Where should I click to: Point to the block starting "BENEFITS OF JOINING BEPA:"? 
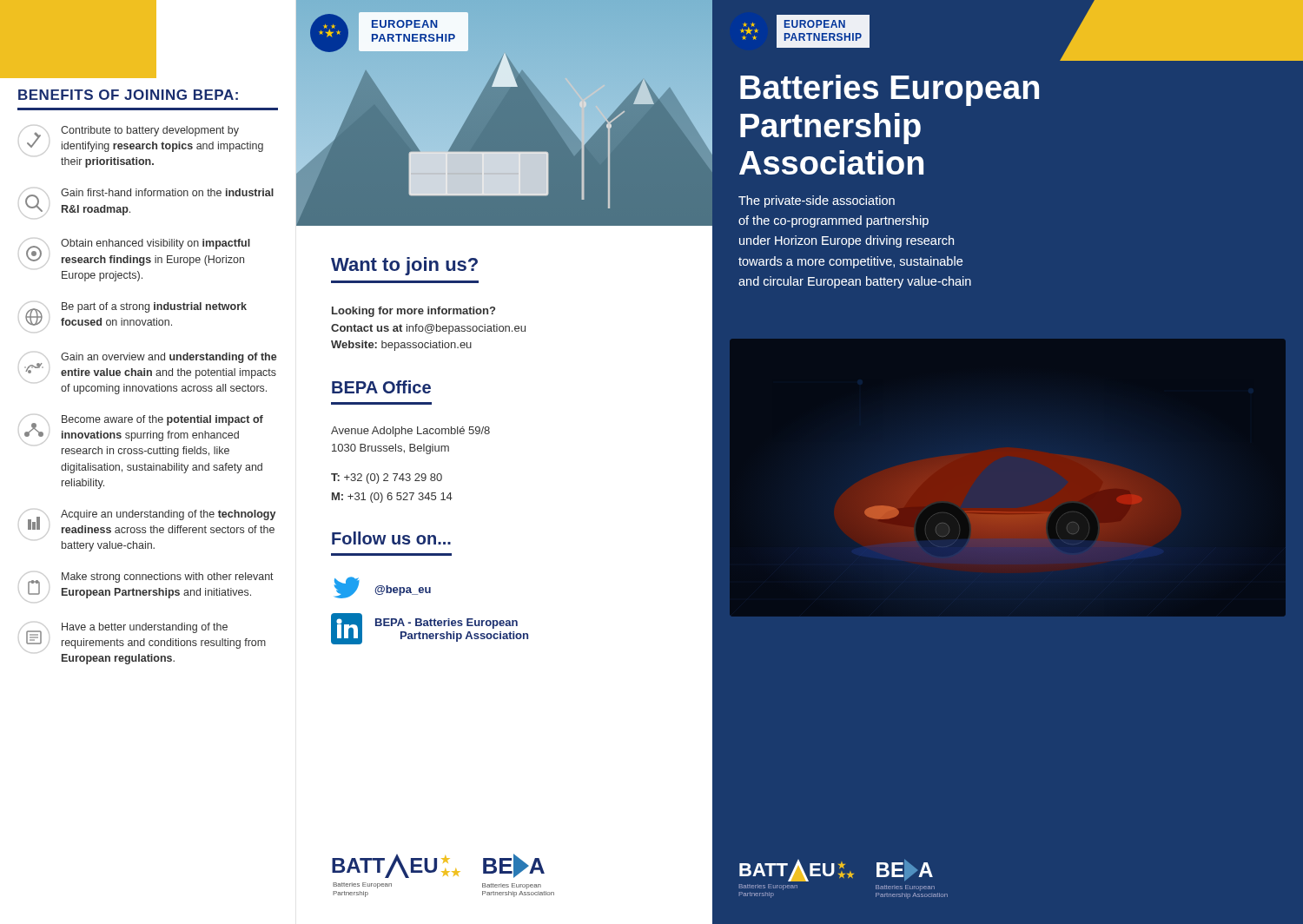click(x=148, y=99)
